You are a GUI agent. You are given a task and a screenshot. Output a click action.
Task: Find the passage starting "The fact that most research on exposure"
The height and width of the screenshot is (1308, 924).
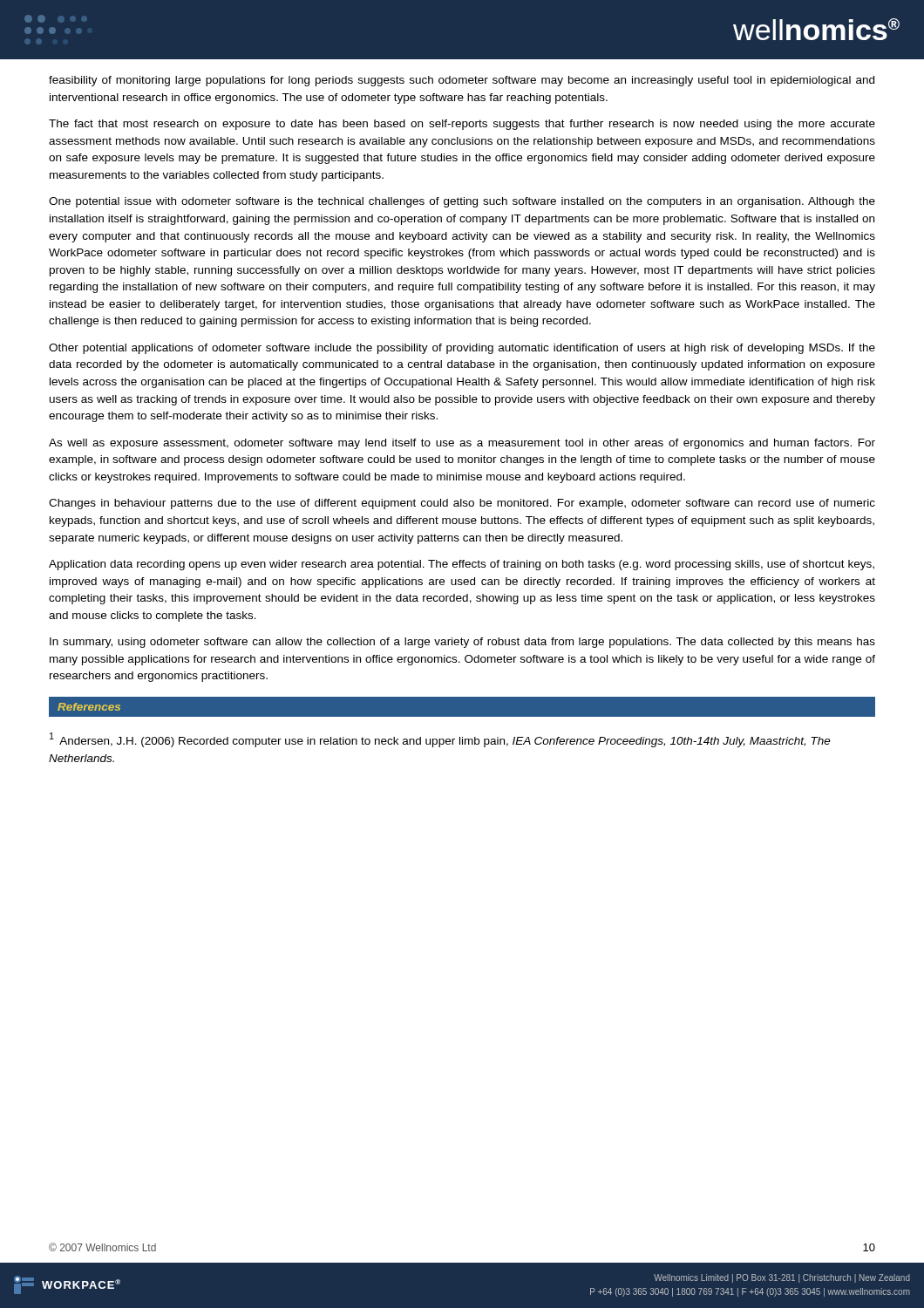click(x=462, y=149)
